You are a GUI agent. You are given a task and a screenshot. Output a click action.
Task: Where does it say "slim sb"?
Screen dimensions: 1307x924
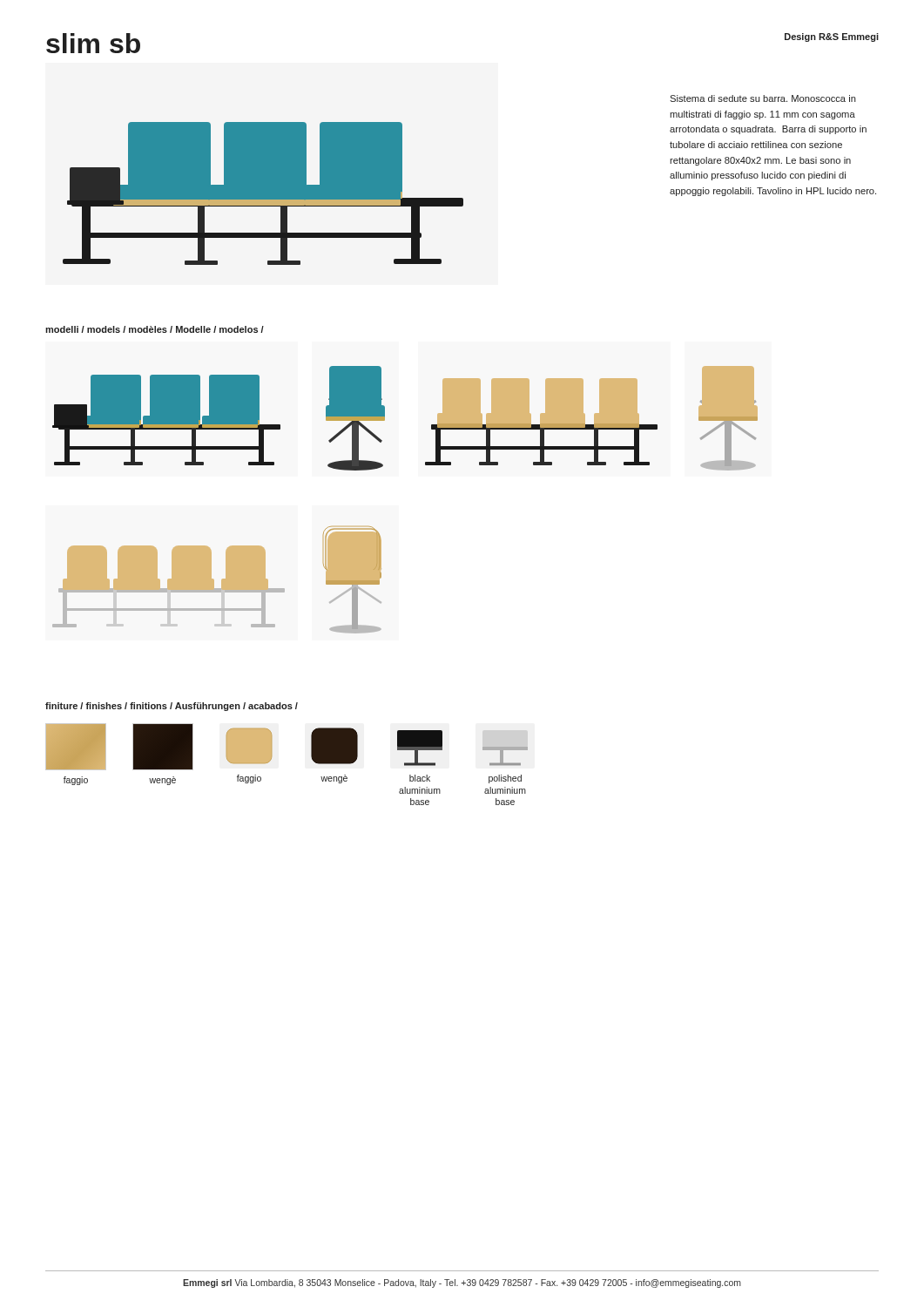point(93,44)
